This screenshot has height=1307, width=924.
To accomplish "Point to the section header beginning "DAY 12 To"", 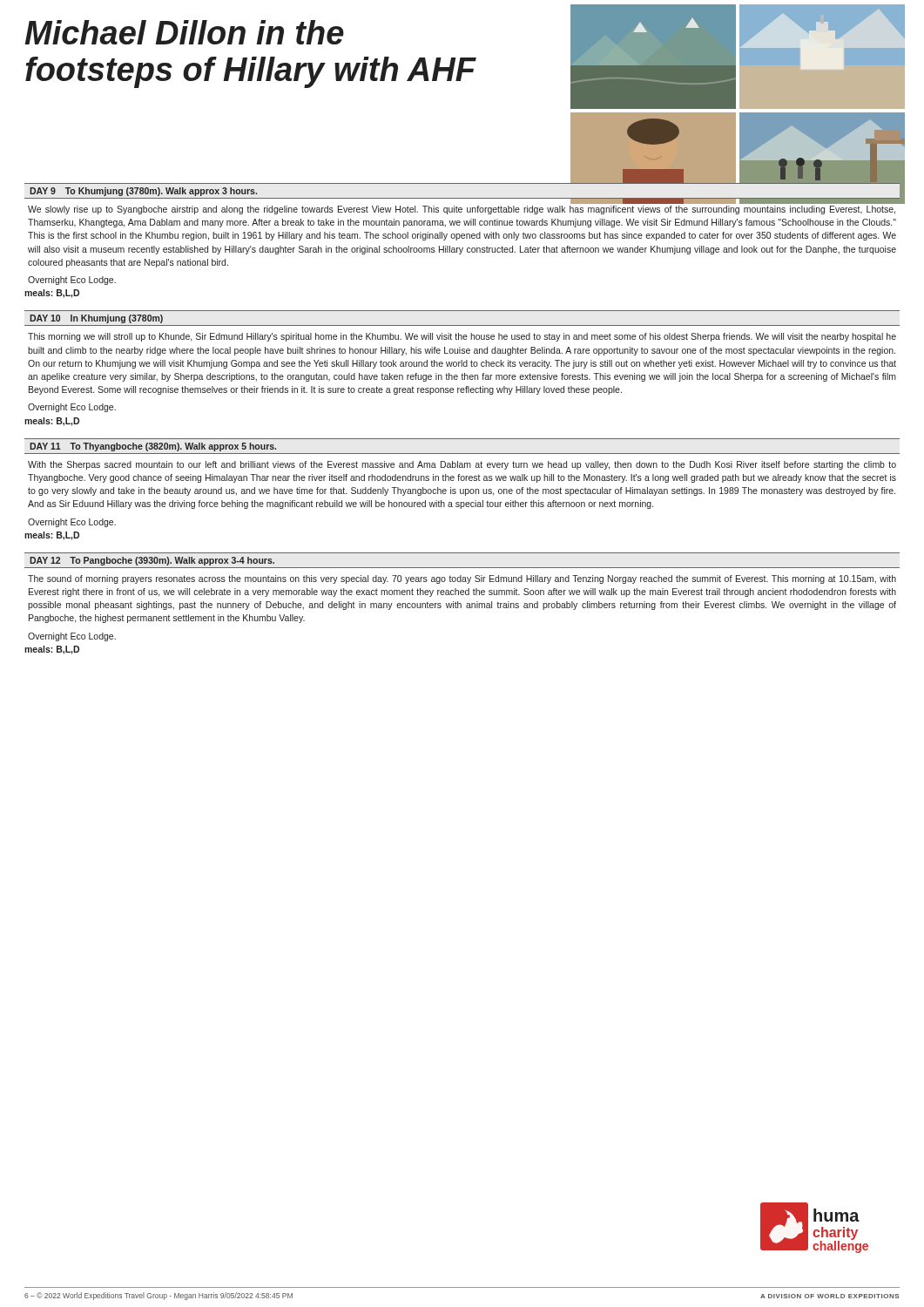I will click(462, 560).
